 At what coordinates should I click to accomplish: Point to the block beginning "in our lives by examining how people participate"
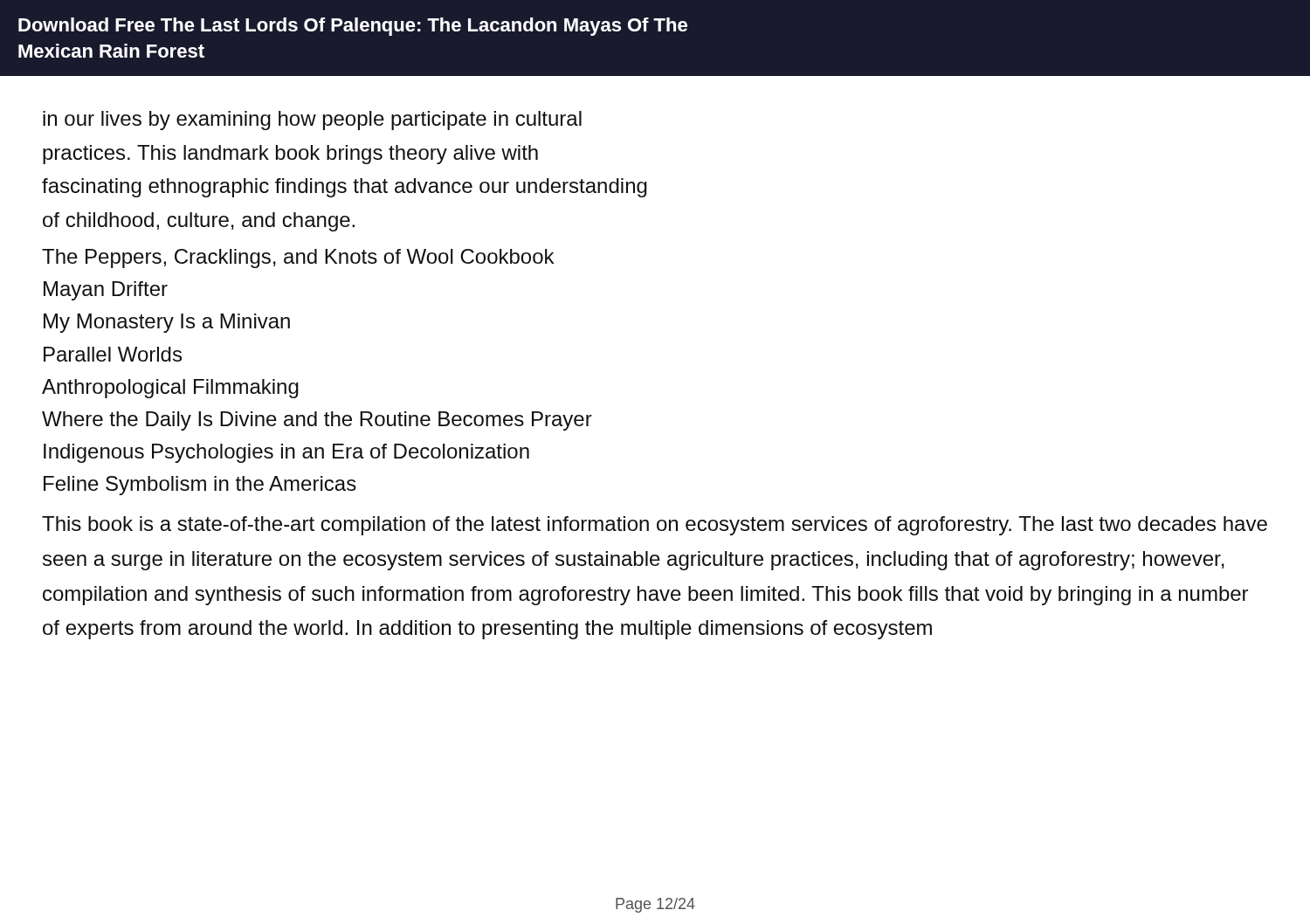345,169
